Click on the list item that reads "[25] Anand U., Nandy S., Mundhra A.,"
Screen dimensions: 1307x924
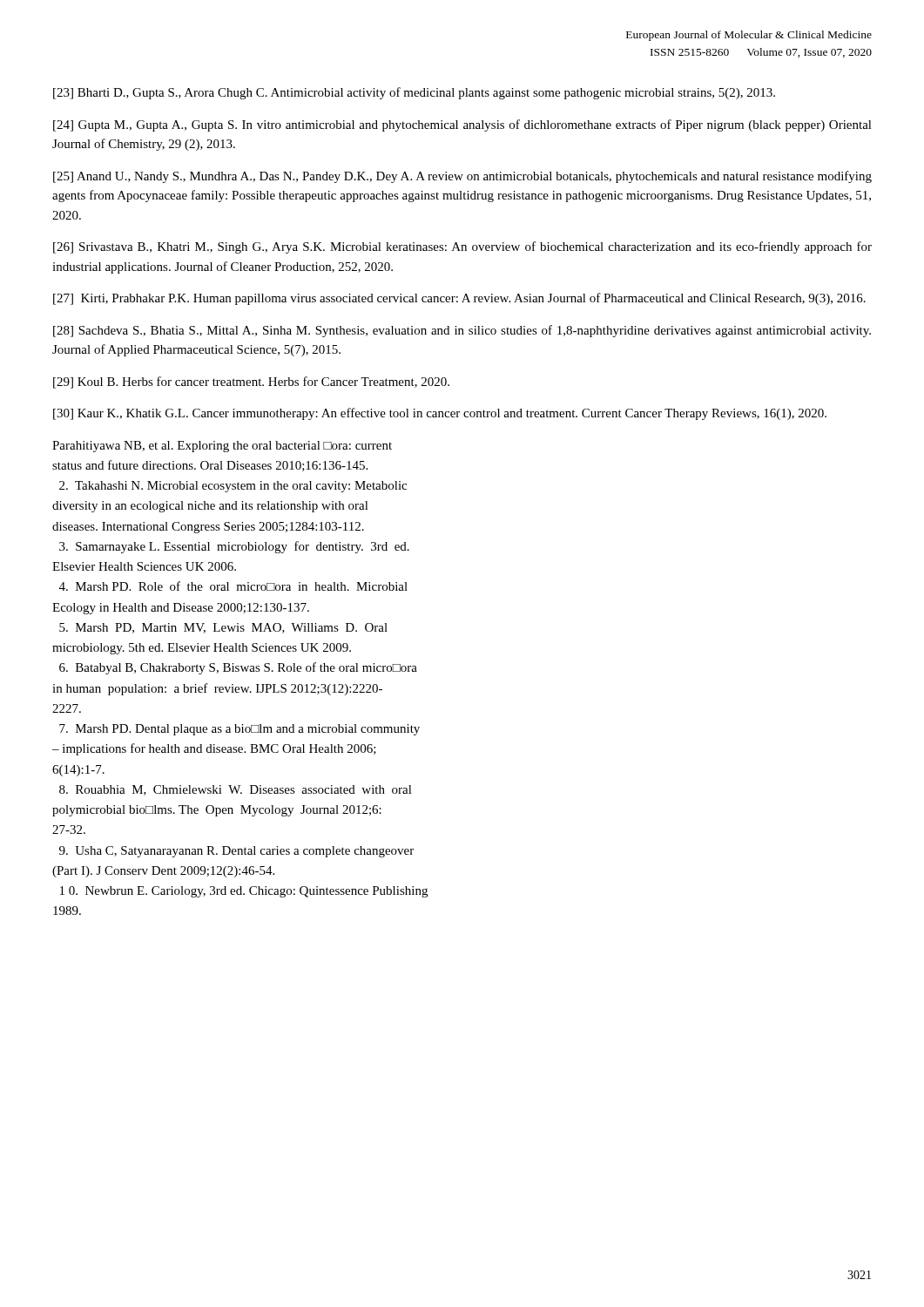[x=462, y=195]
